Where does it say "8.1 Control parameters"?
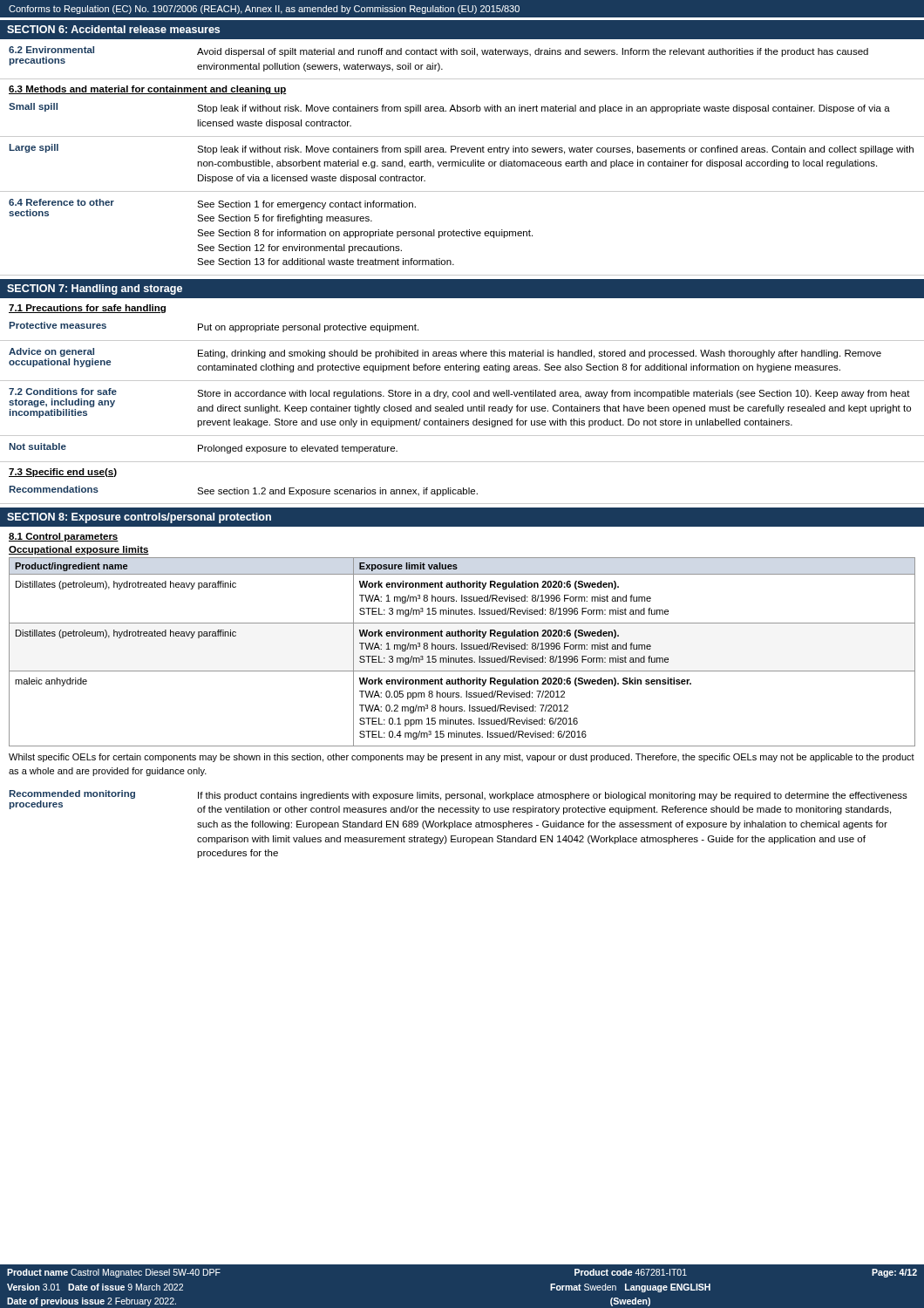The image size is (924, 1308). coord(63,537)
